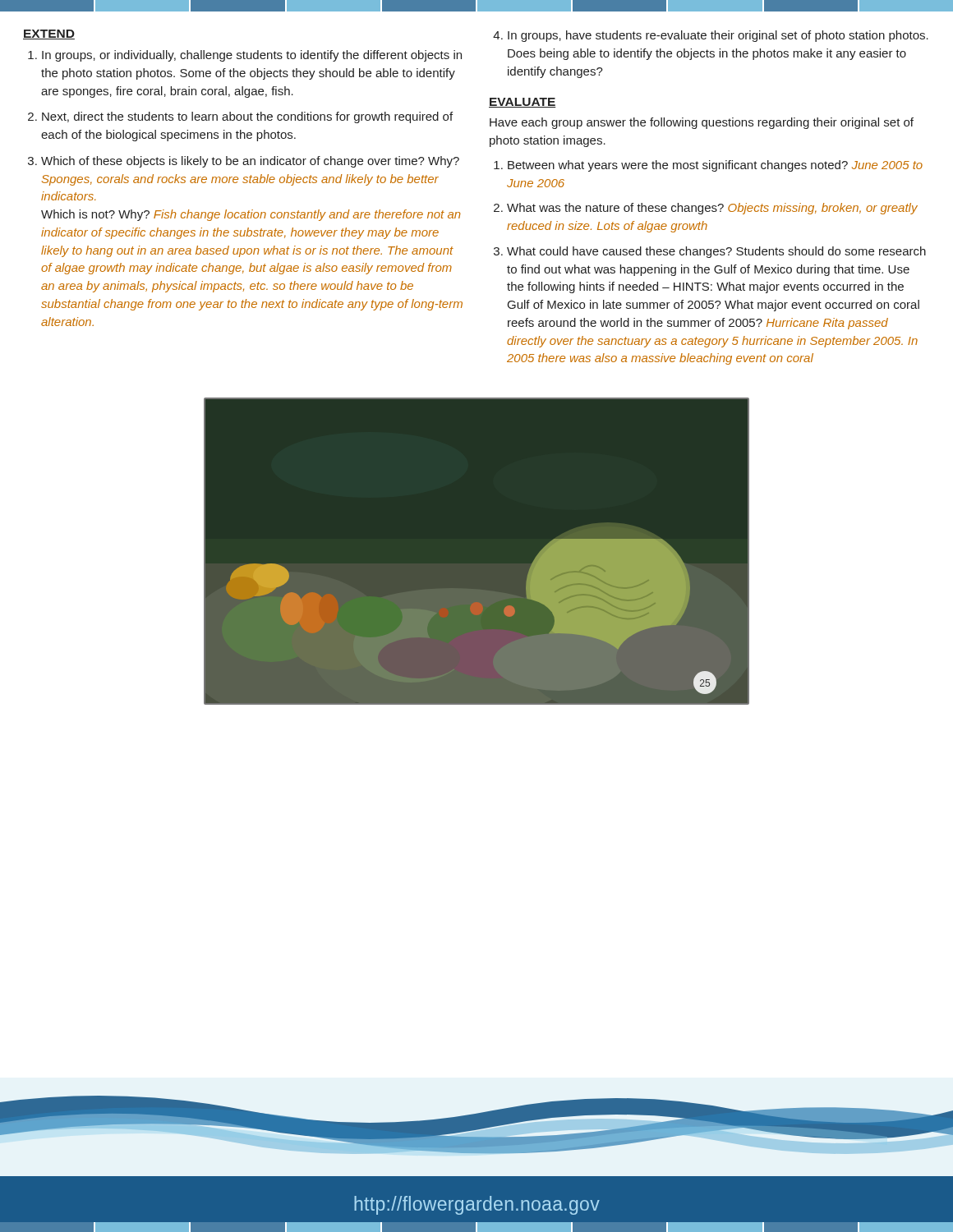Screen dimensions: 1232x953
Task: Locate the list item containing "In groups, or individually, challenge students"
Action: point(252,73)
